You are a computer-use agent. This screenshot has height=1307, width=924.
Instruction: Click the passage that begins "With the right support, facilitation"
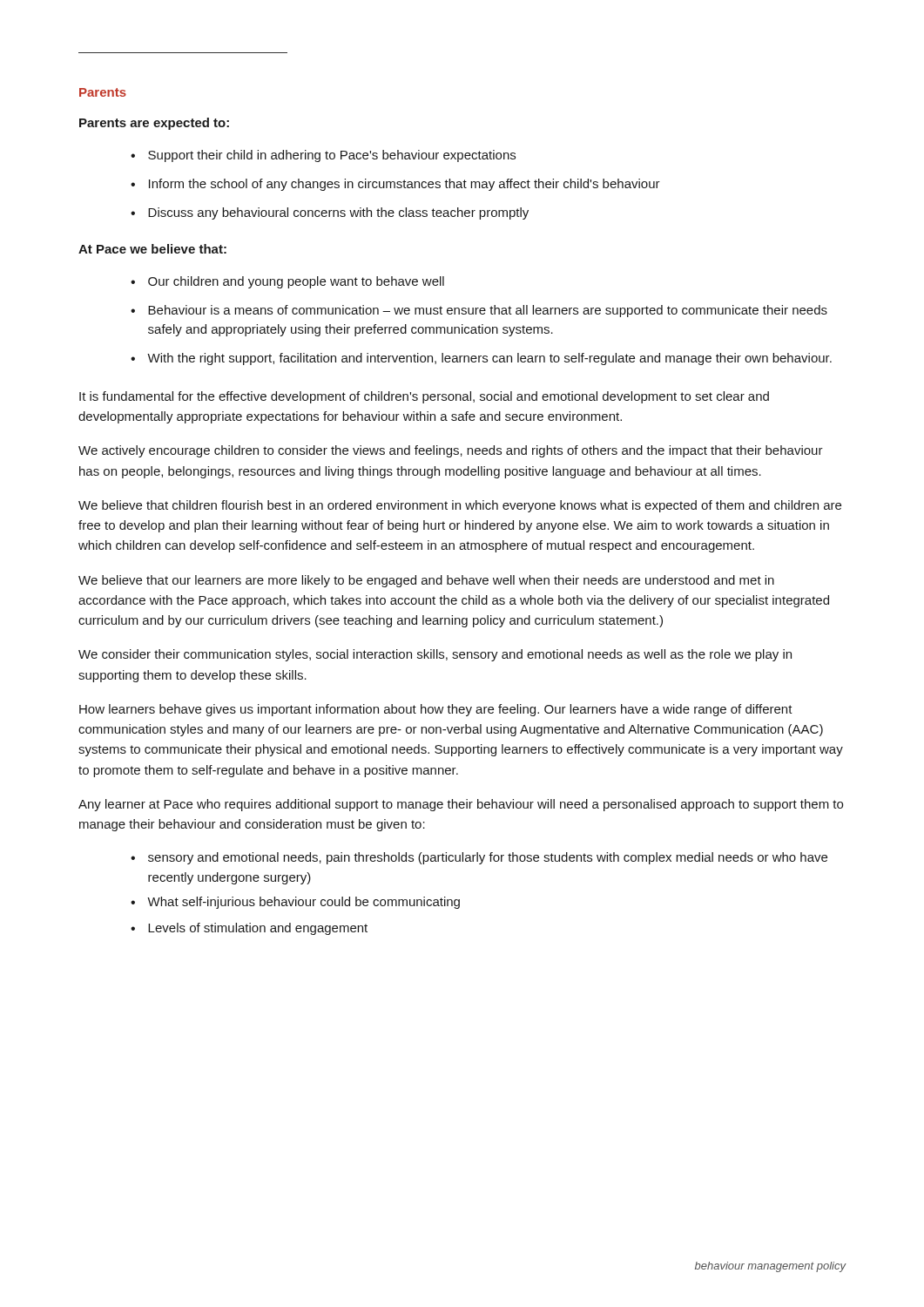490,357
